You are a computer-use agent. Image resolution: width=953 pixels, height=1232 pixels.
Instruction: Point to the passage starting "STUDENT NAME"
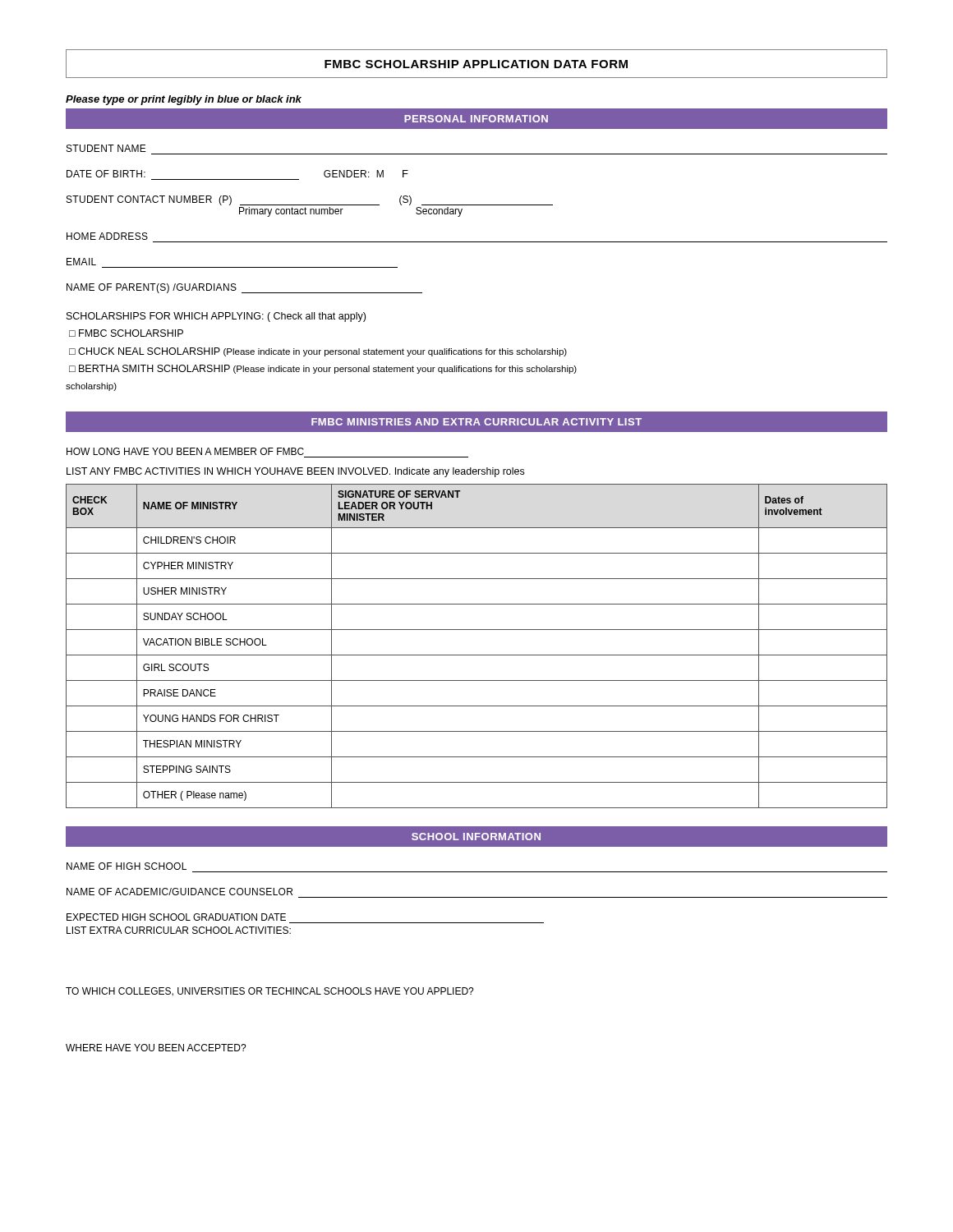coord(476,147)
